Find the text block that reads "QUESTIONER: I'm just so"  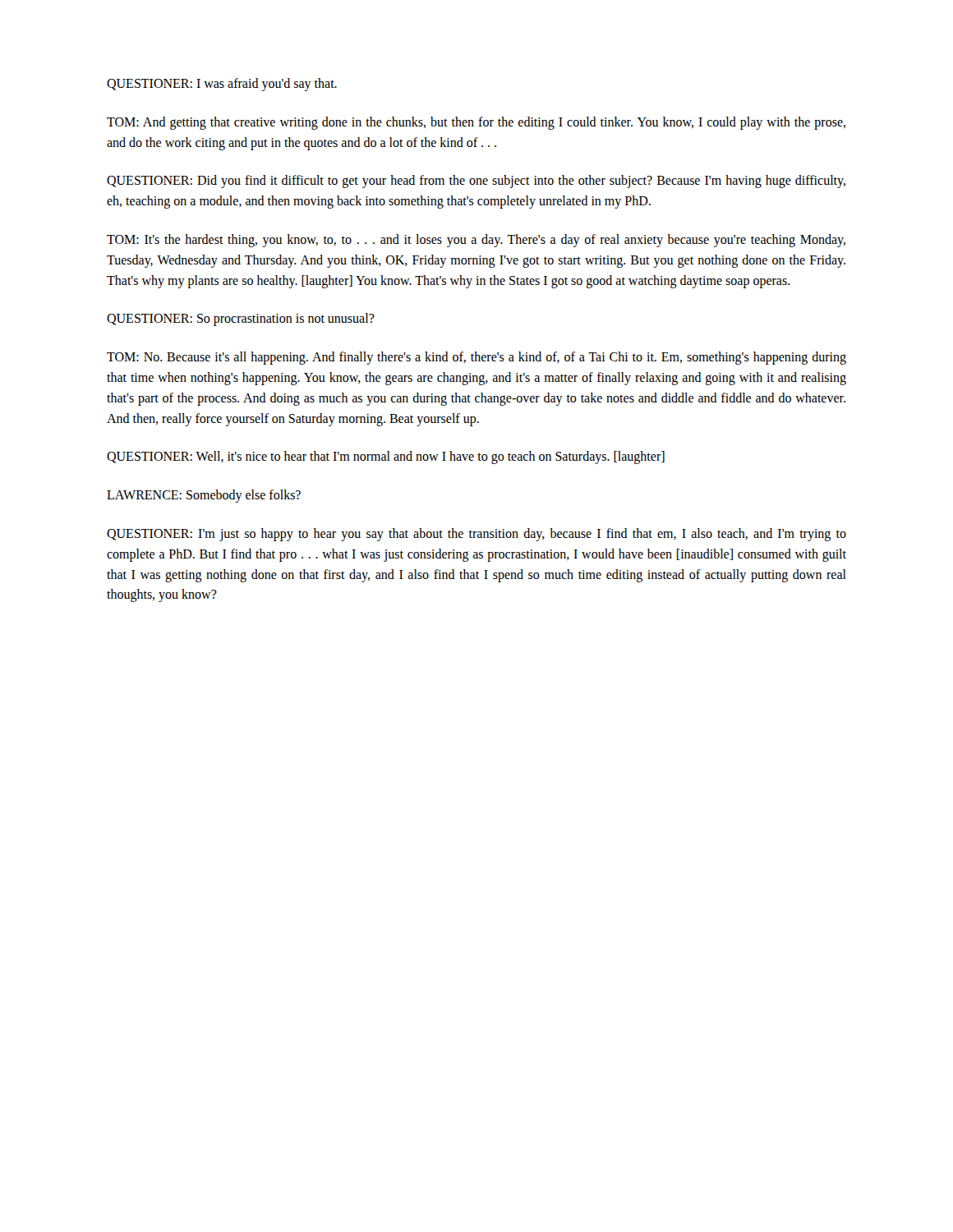point(476,564)
